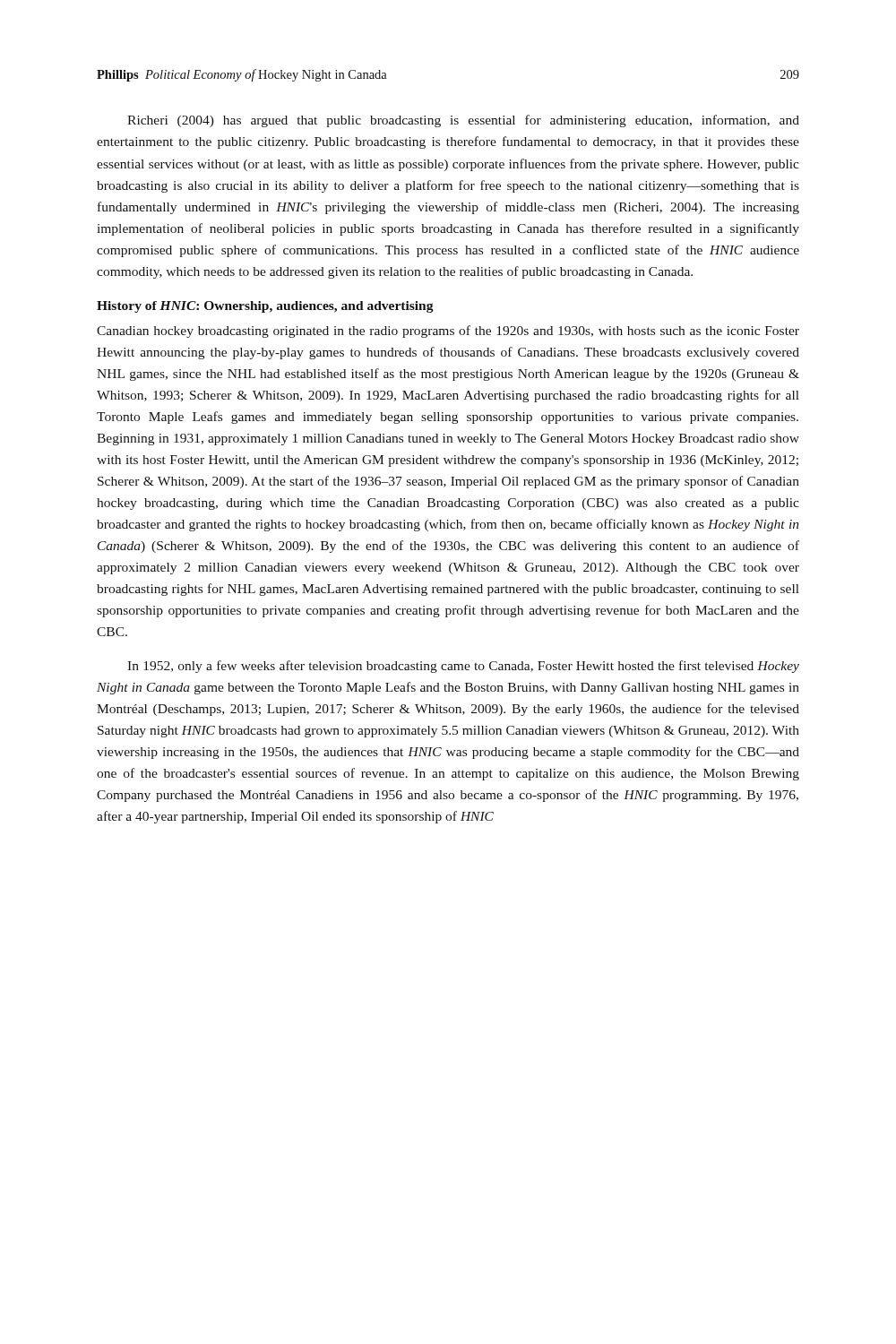Point to the text block starting "Canadian hockey broadcasting"
896x1344 pixels.
[x=448, y=573]
